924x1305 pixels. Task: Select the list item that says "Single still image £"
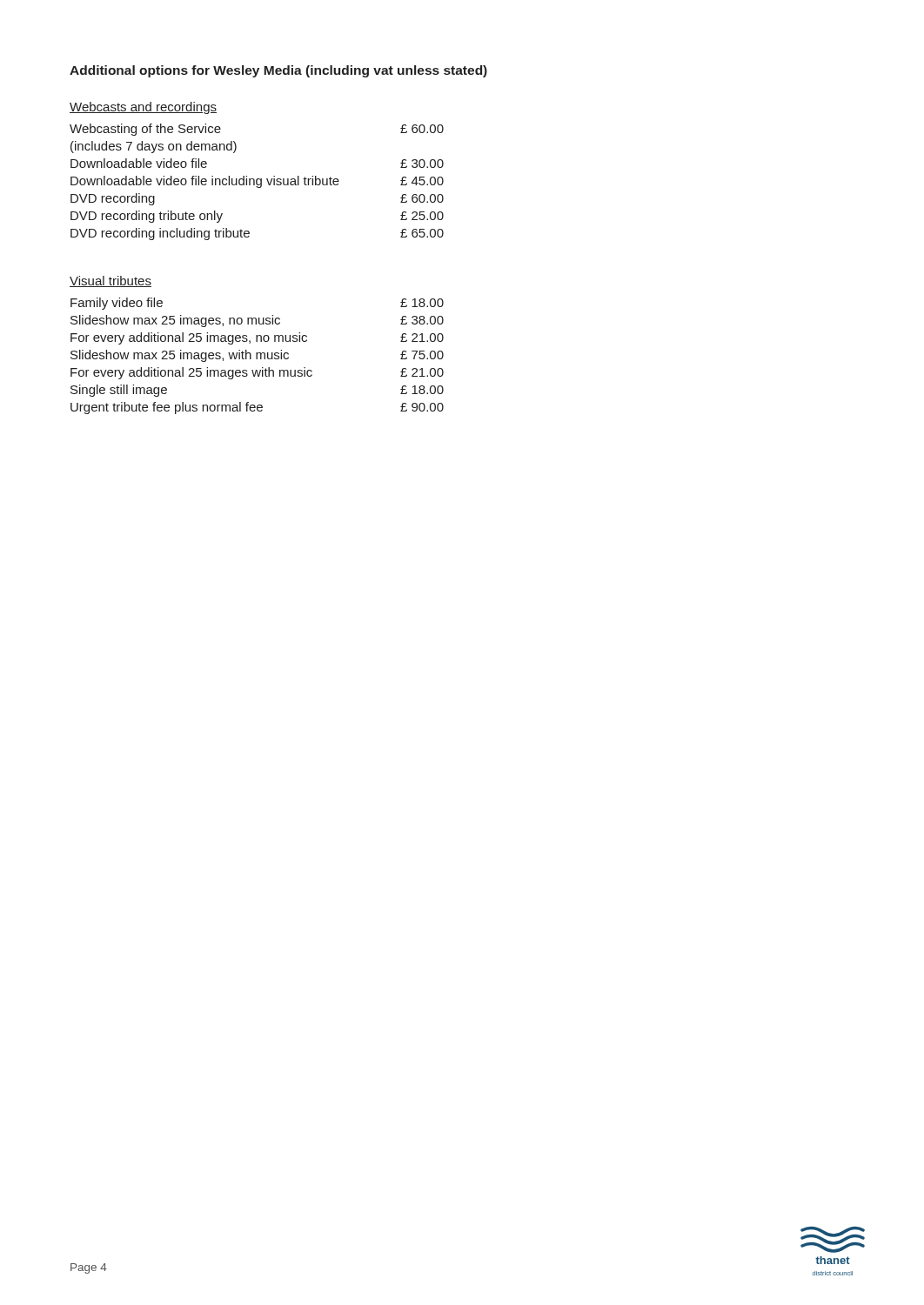point(115,391)
